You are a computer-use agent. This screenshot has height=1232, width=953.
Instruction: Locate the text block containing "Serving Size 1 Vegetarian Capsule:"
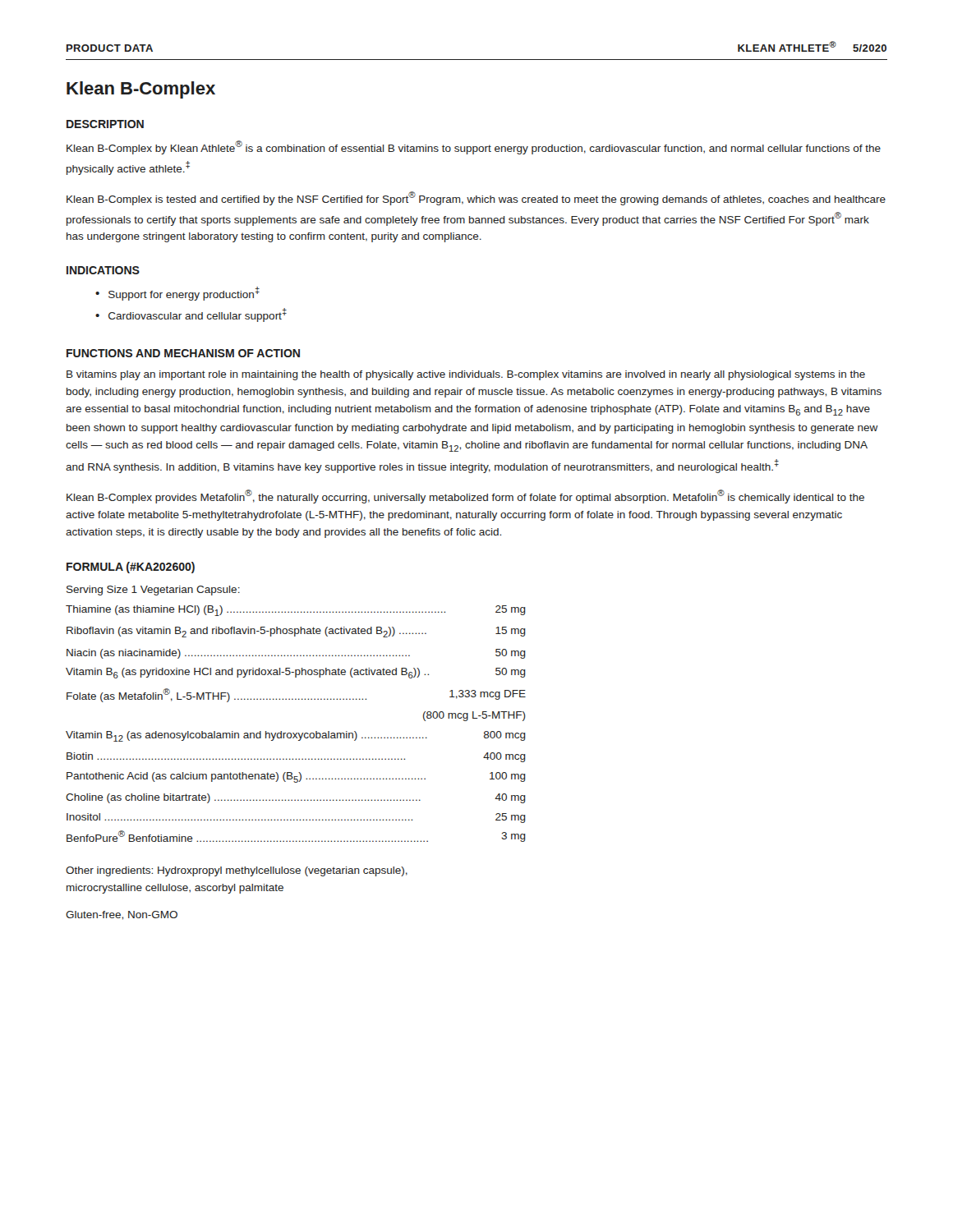153,591
